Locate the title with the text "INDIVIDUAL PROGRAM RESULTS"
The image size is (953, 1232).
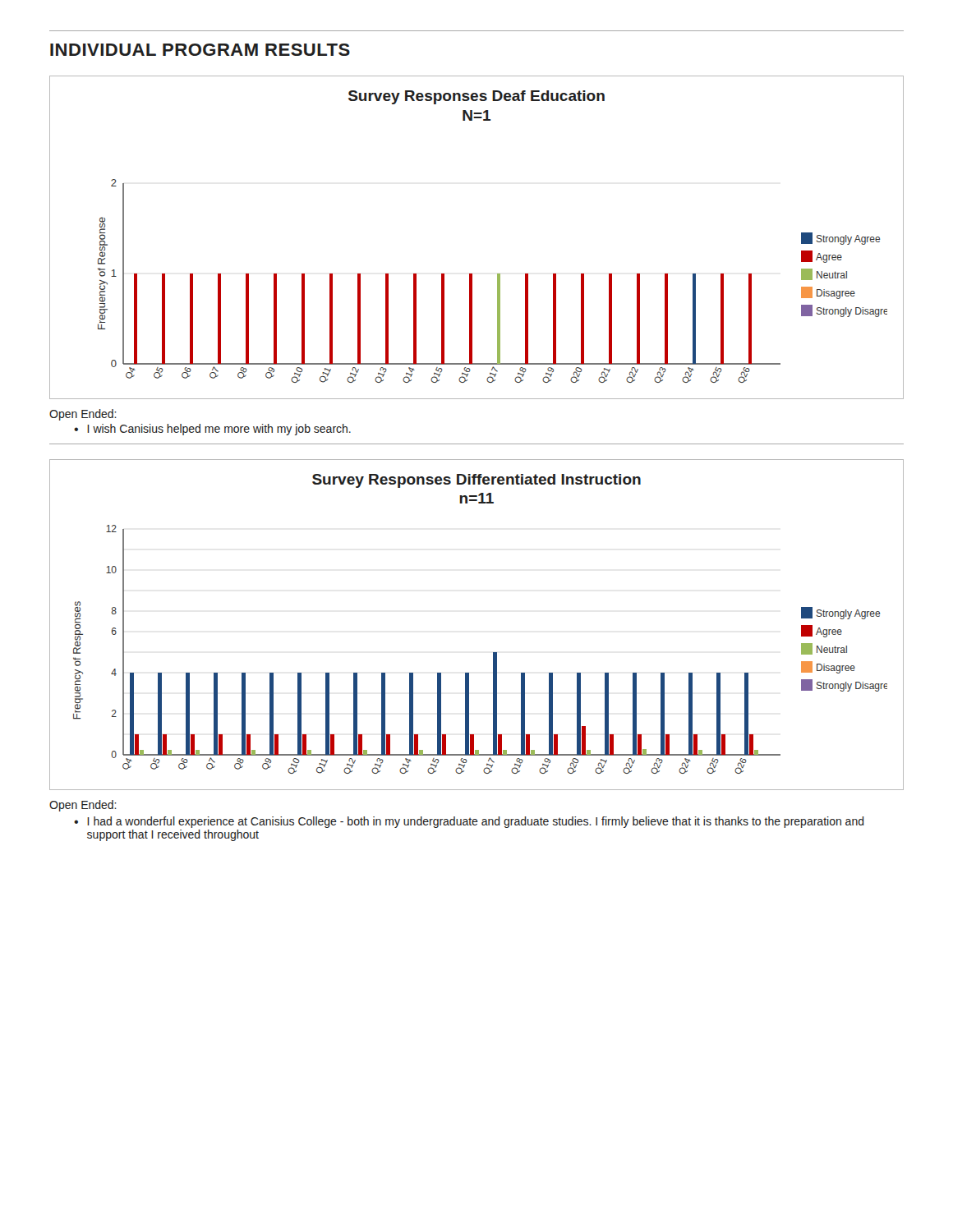pyautogui.click(x=200, y=50)
